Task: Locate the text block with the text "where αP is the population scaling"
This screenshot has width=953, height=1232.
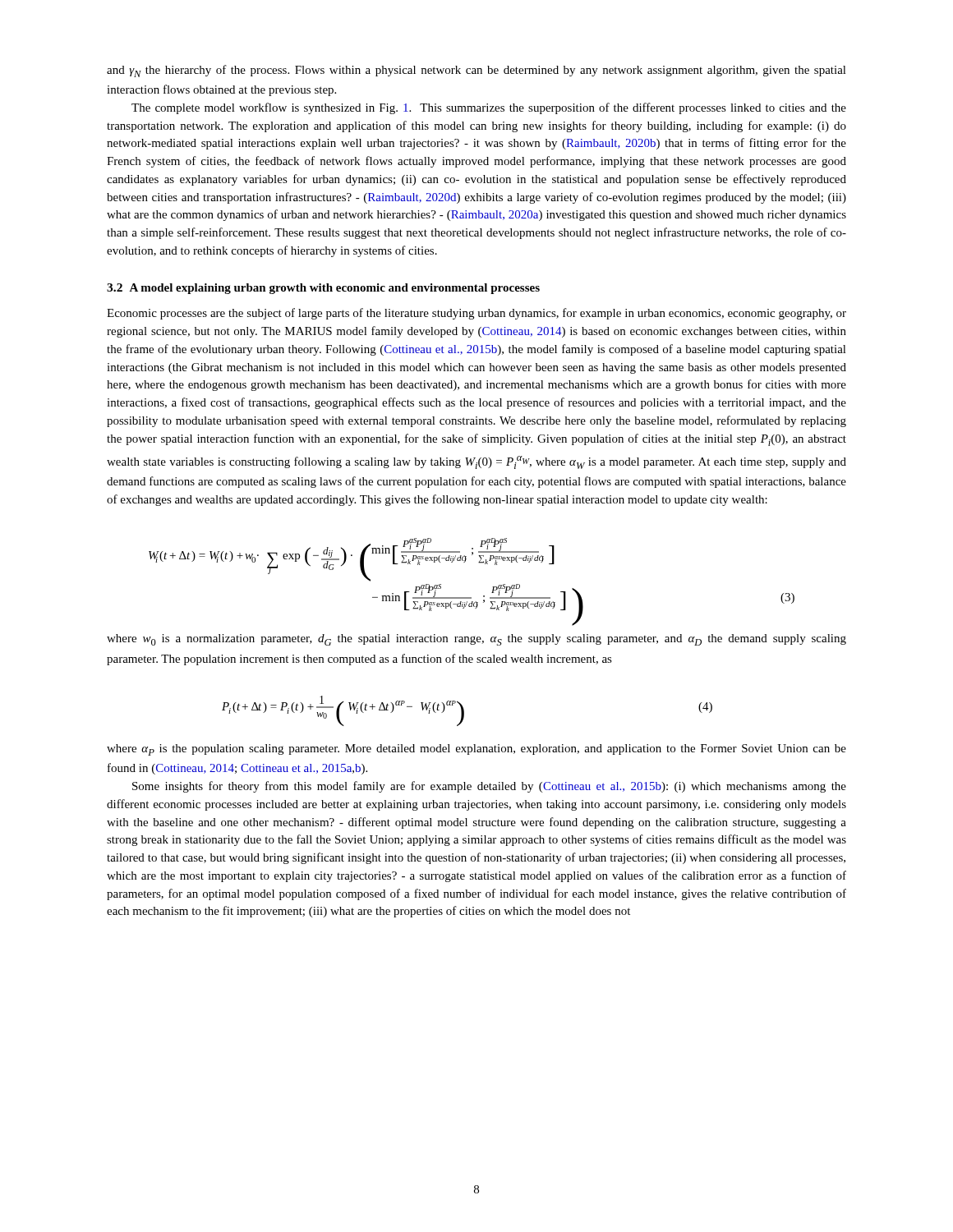Action: 476,759
